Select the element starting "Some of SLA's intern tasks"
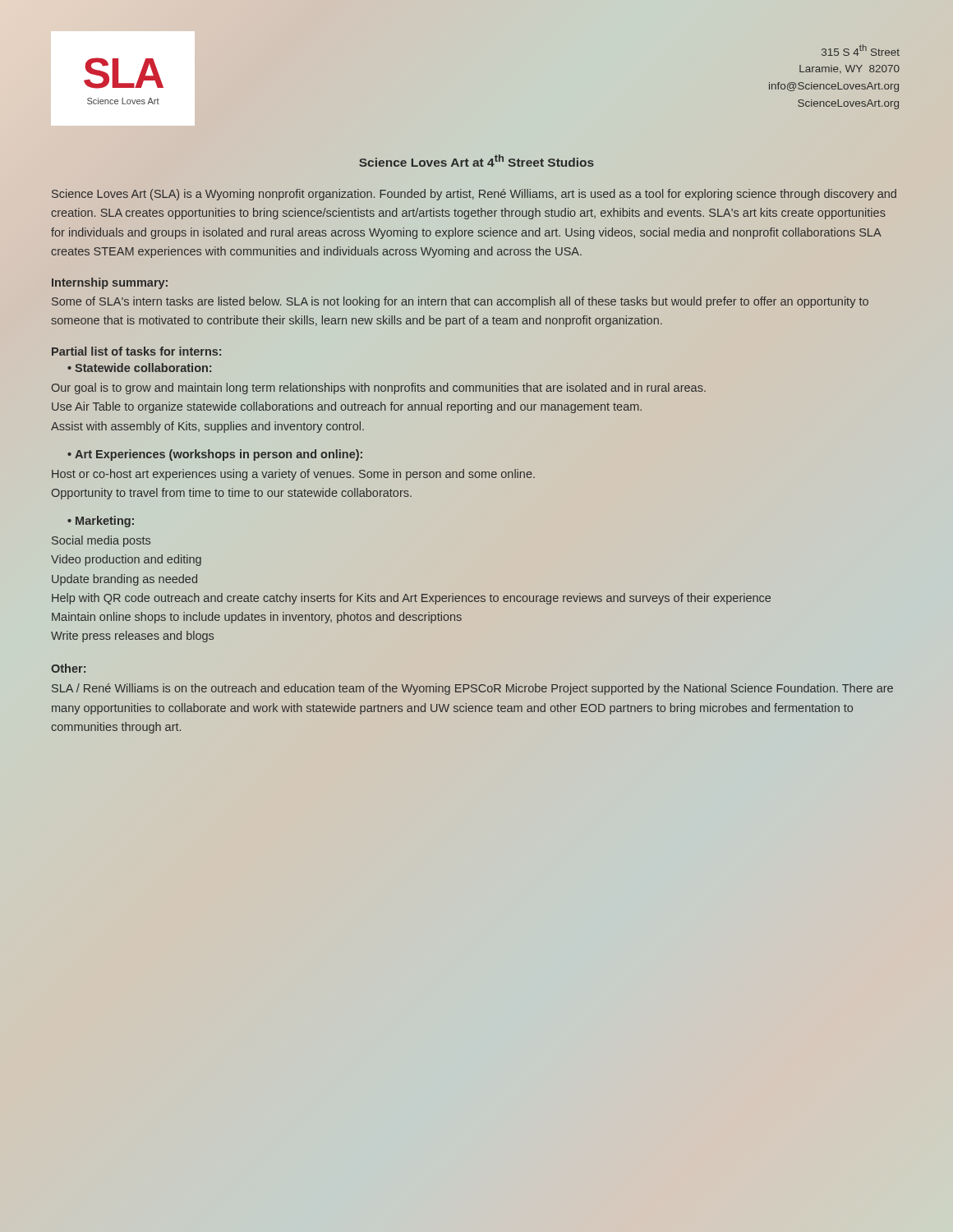The image size is (953, 1232). pyautogui.click(x=460, y=311)
